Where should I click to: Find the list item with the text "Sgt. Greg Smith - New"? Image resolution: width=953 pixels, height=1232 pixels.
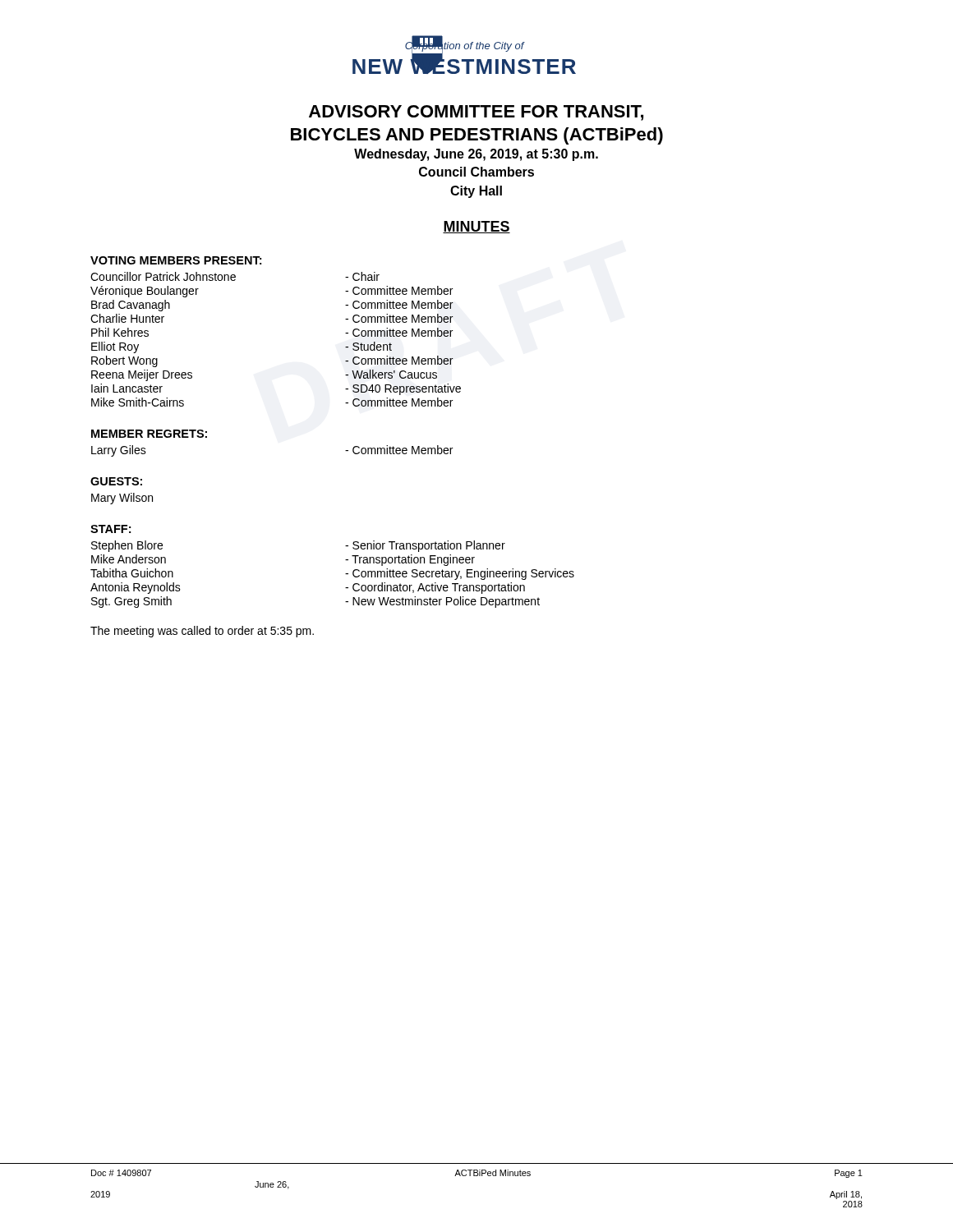(476, 601)
